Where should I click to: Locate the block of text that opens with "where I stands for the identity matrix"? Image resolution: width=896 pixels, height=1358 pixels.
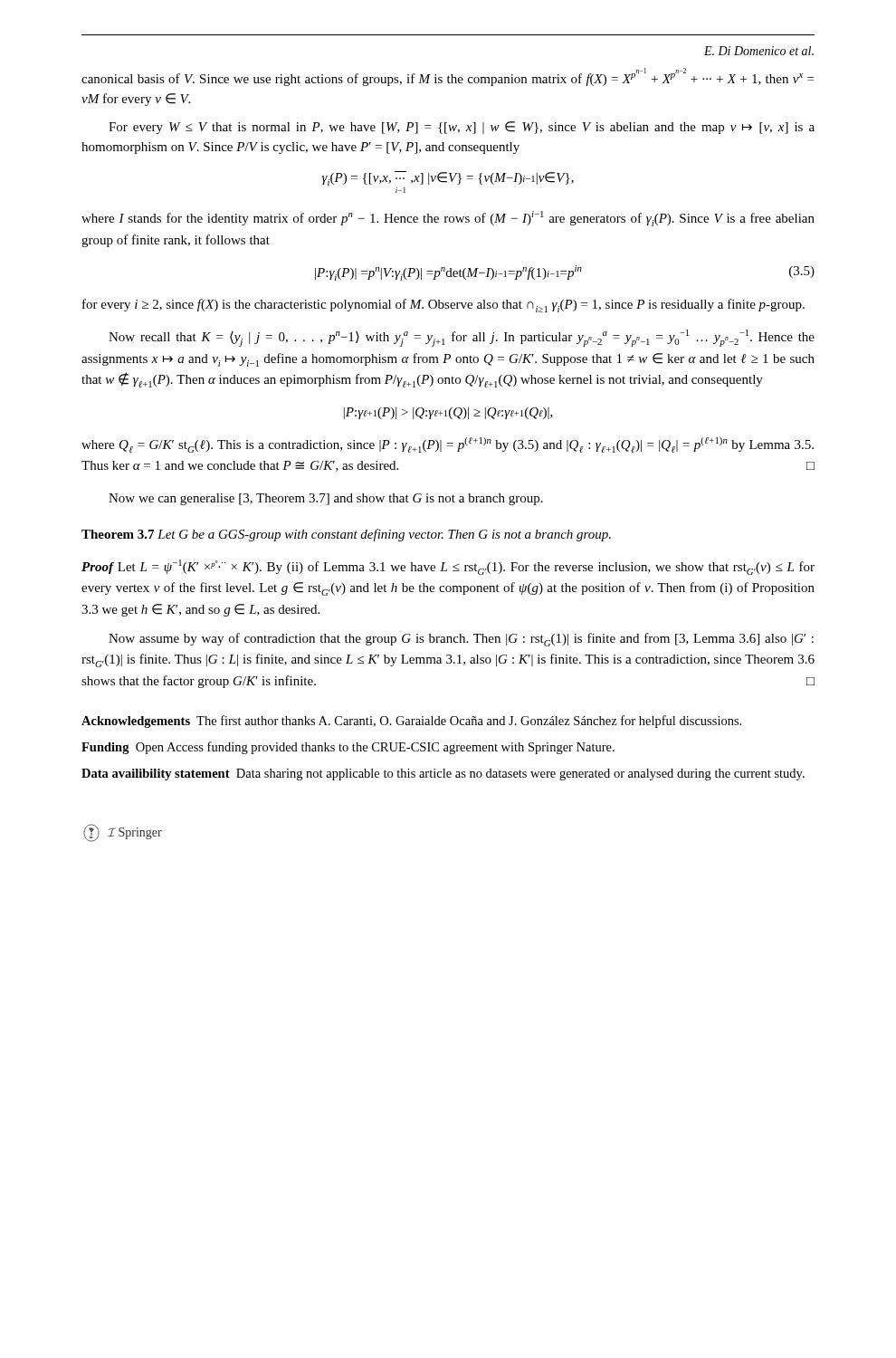coord(448,228)
